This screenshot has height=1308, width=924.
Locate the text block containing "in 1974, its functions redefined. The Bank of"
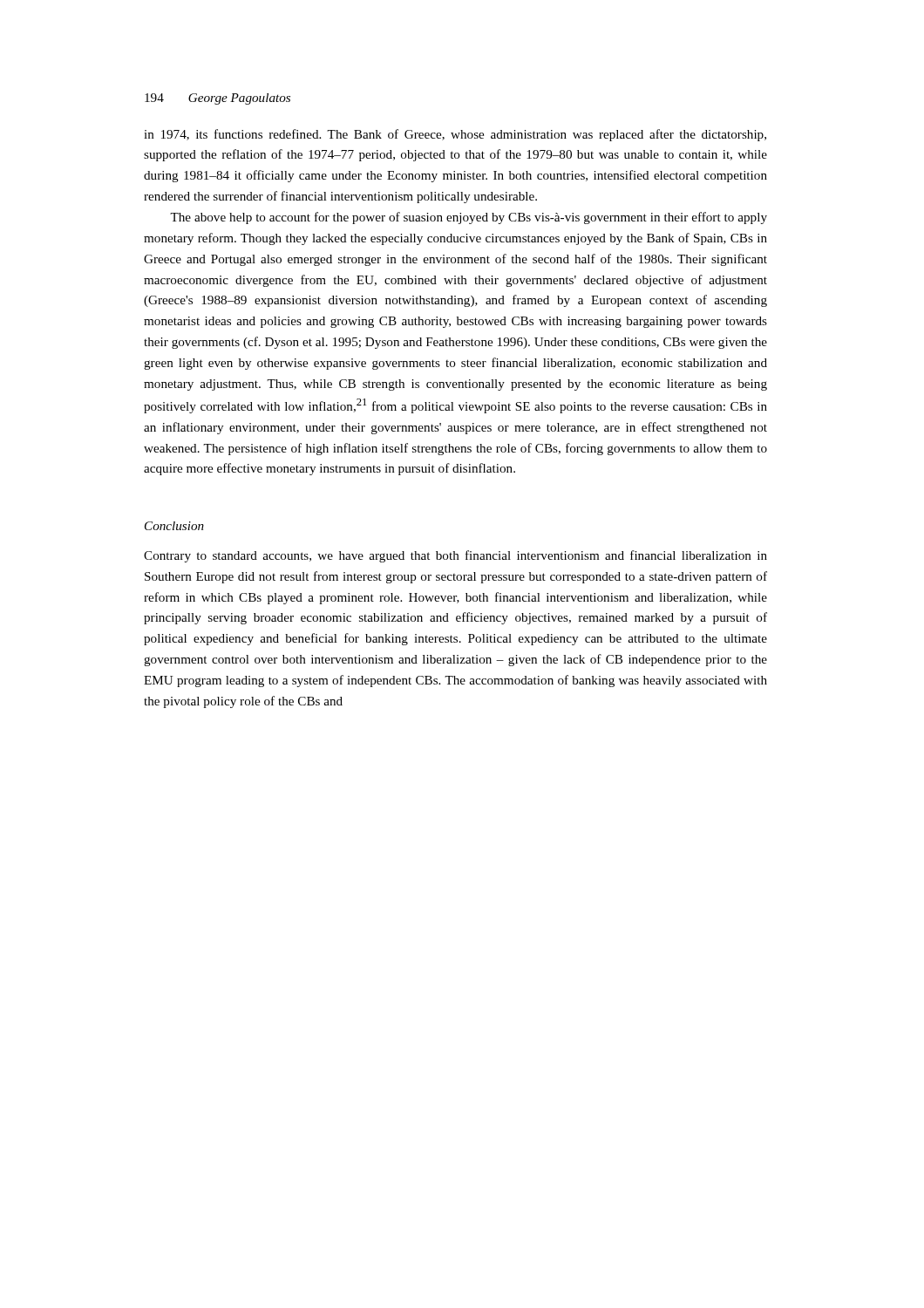tap(455, 165)
